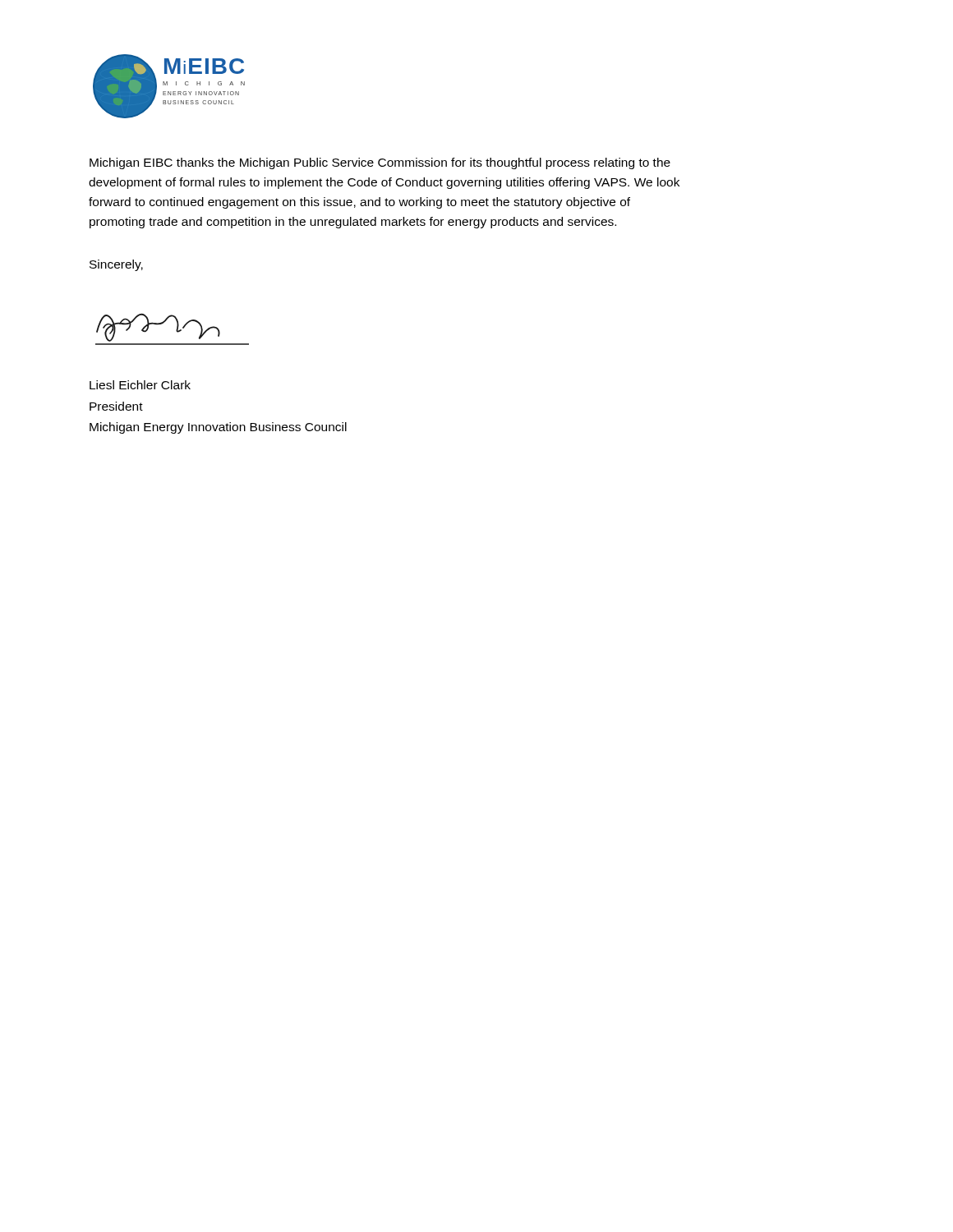Find the illustration

(x=384, y=321)
